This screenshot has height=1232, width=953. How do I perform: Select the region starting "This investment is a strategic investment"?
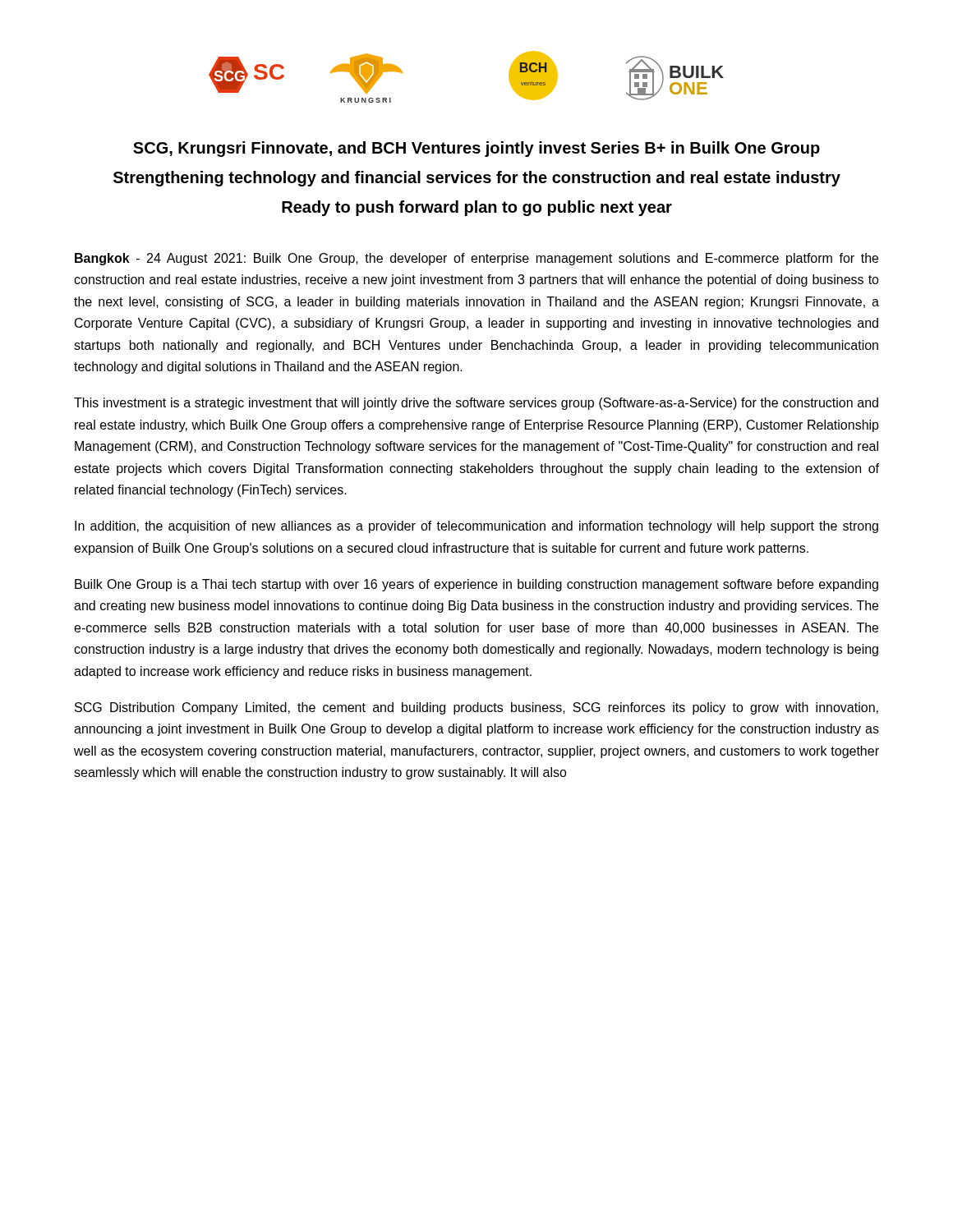pos(476,447)
